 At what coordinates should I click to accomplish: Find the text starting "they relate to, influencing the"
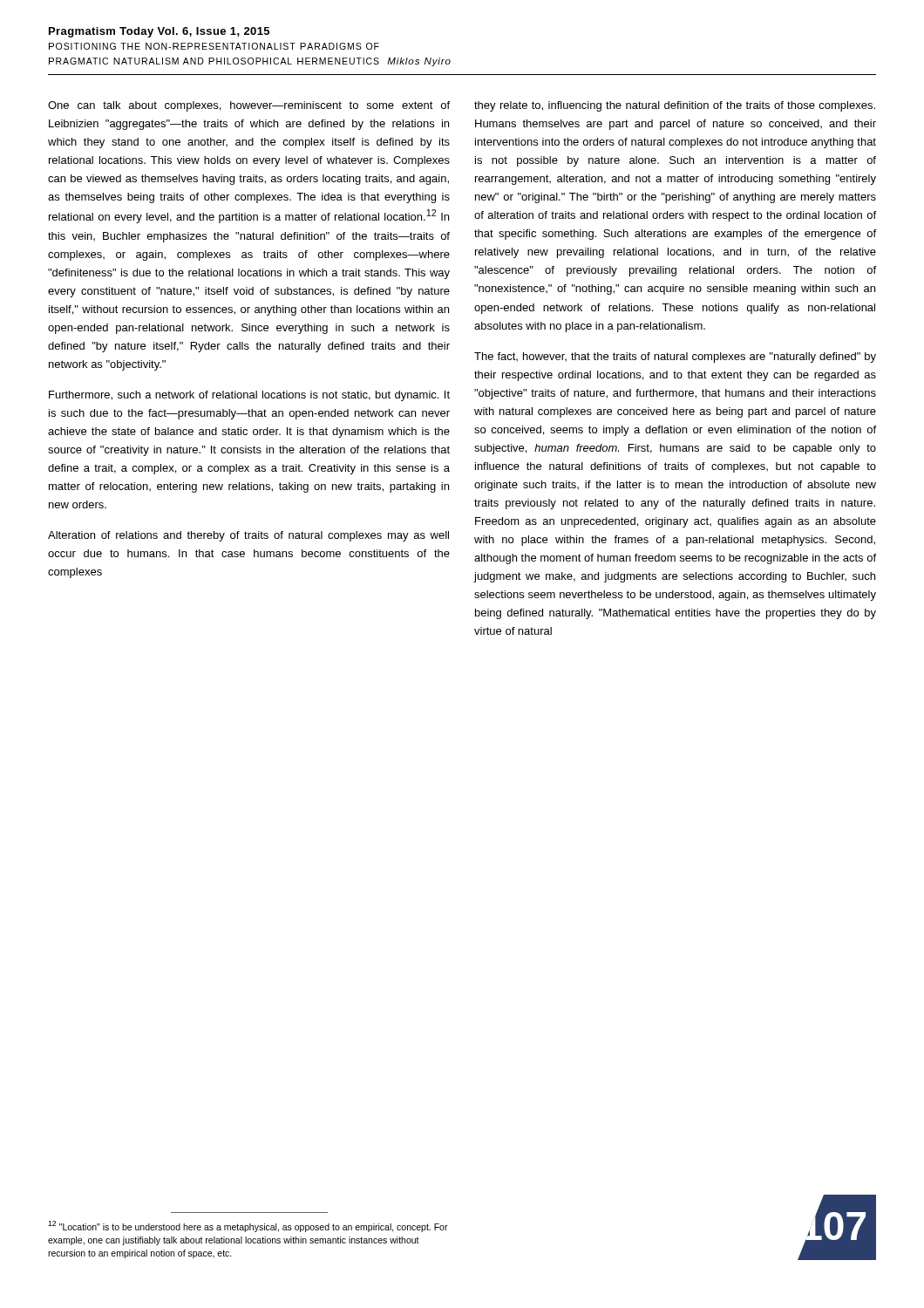click(675, 368)
